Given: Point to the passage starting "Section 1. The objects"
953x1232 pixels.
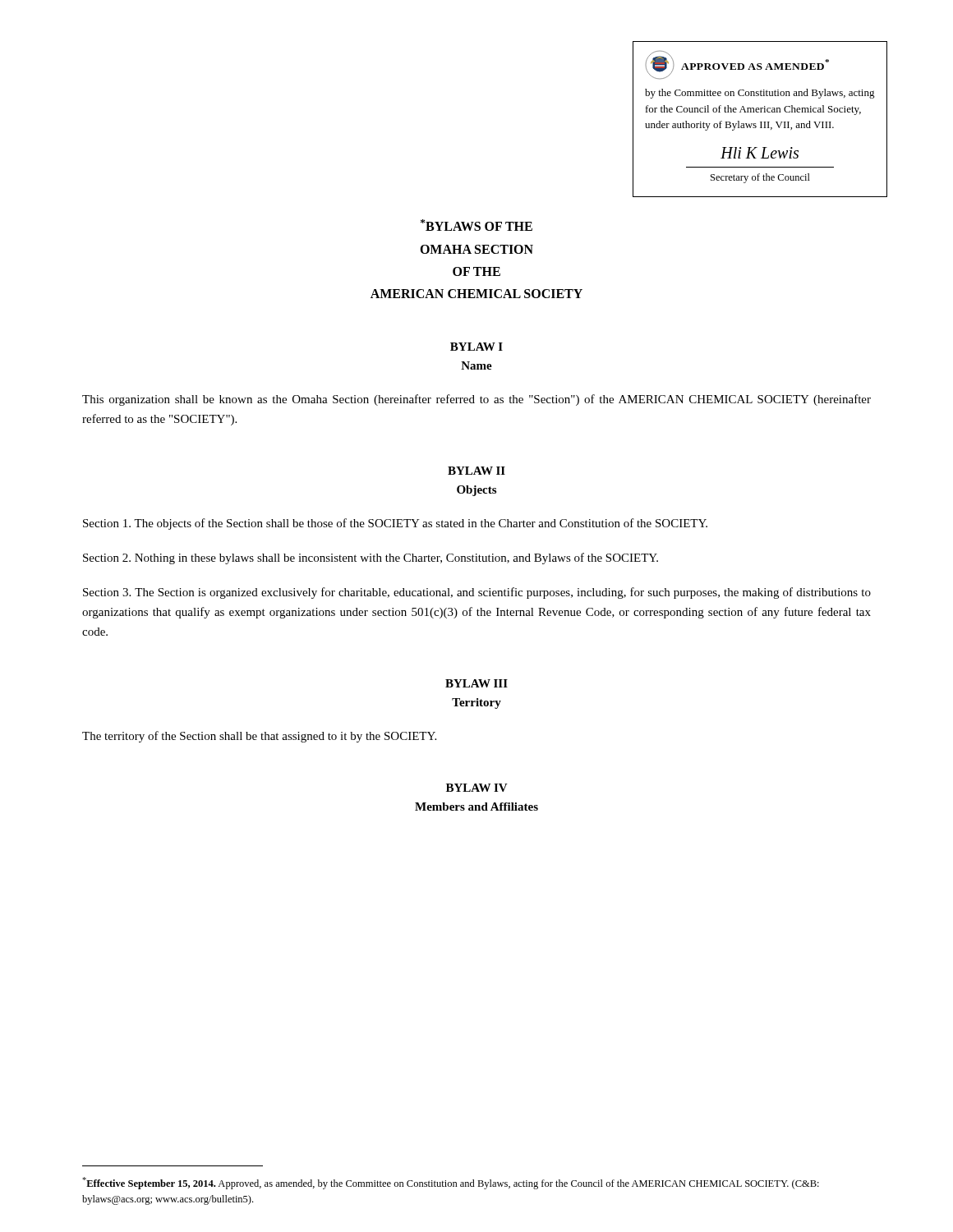Looking at the screenshot, I should tap(476, 523).
